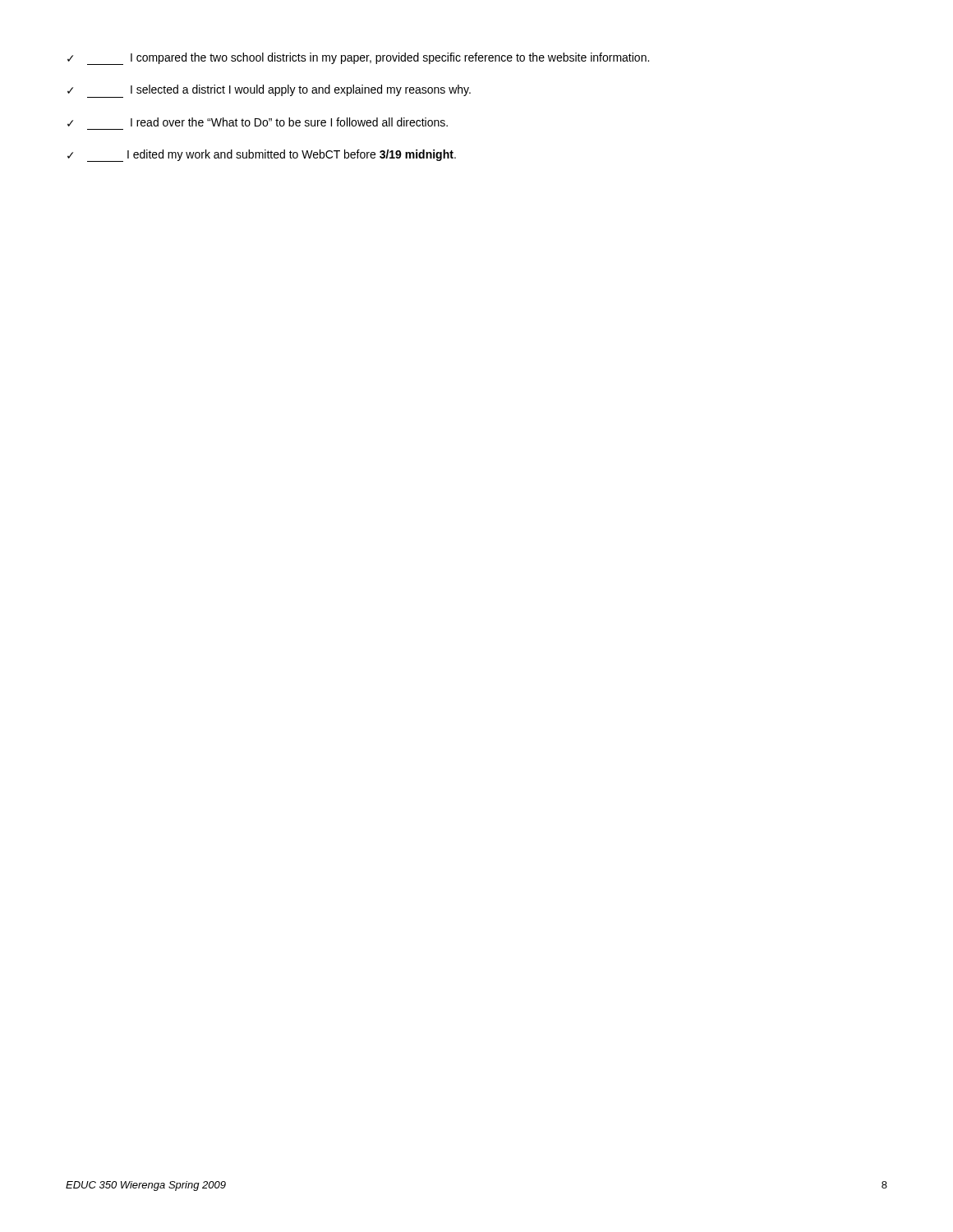The width and height of the screenshot is (953, 1232).
Task: Locate the list item containing "✓ I read over the “What"
Action: point(258,122)
